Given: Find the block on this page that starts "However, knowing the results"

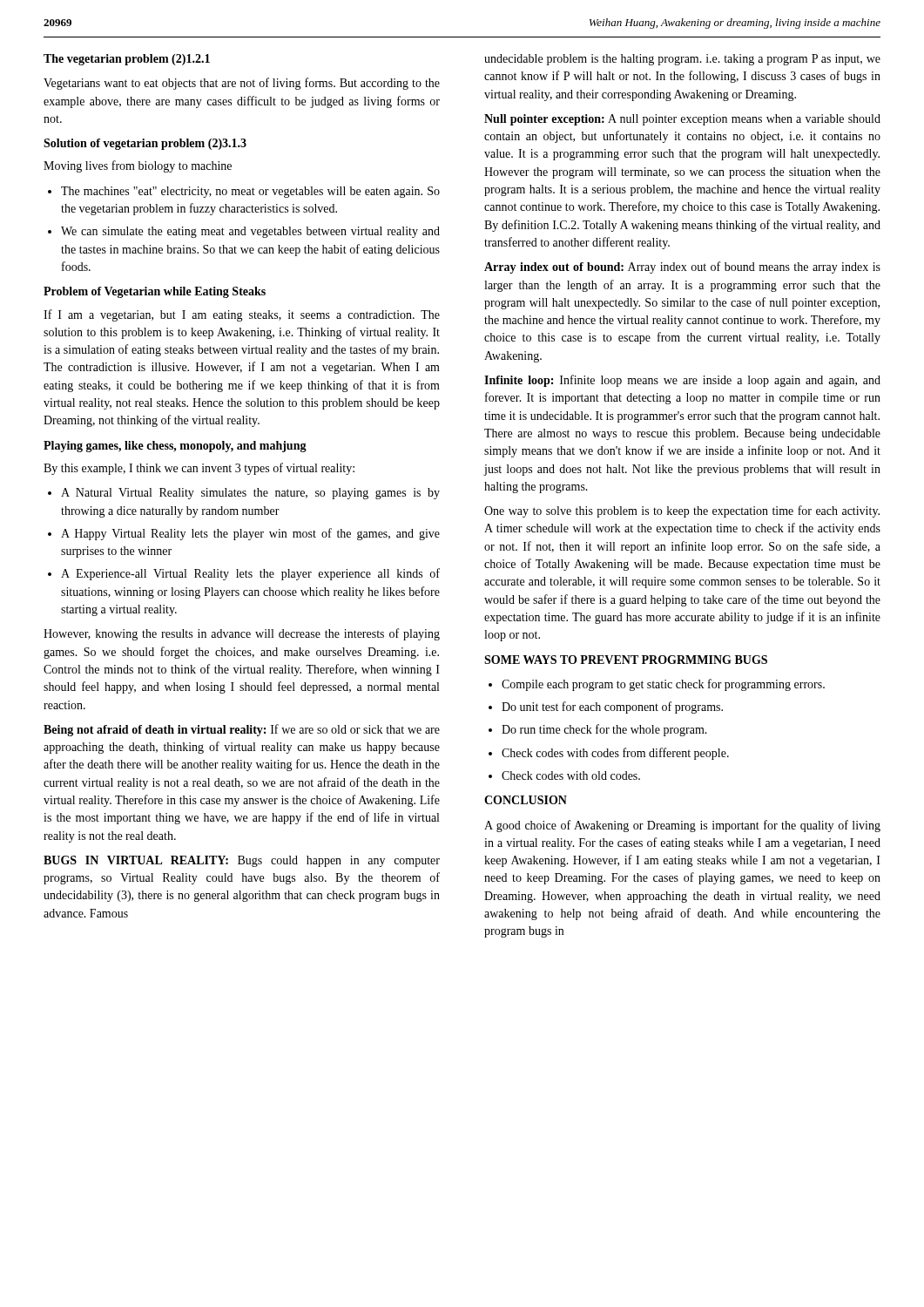Looking at the screenshot, I should point(242,670).
